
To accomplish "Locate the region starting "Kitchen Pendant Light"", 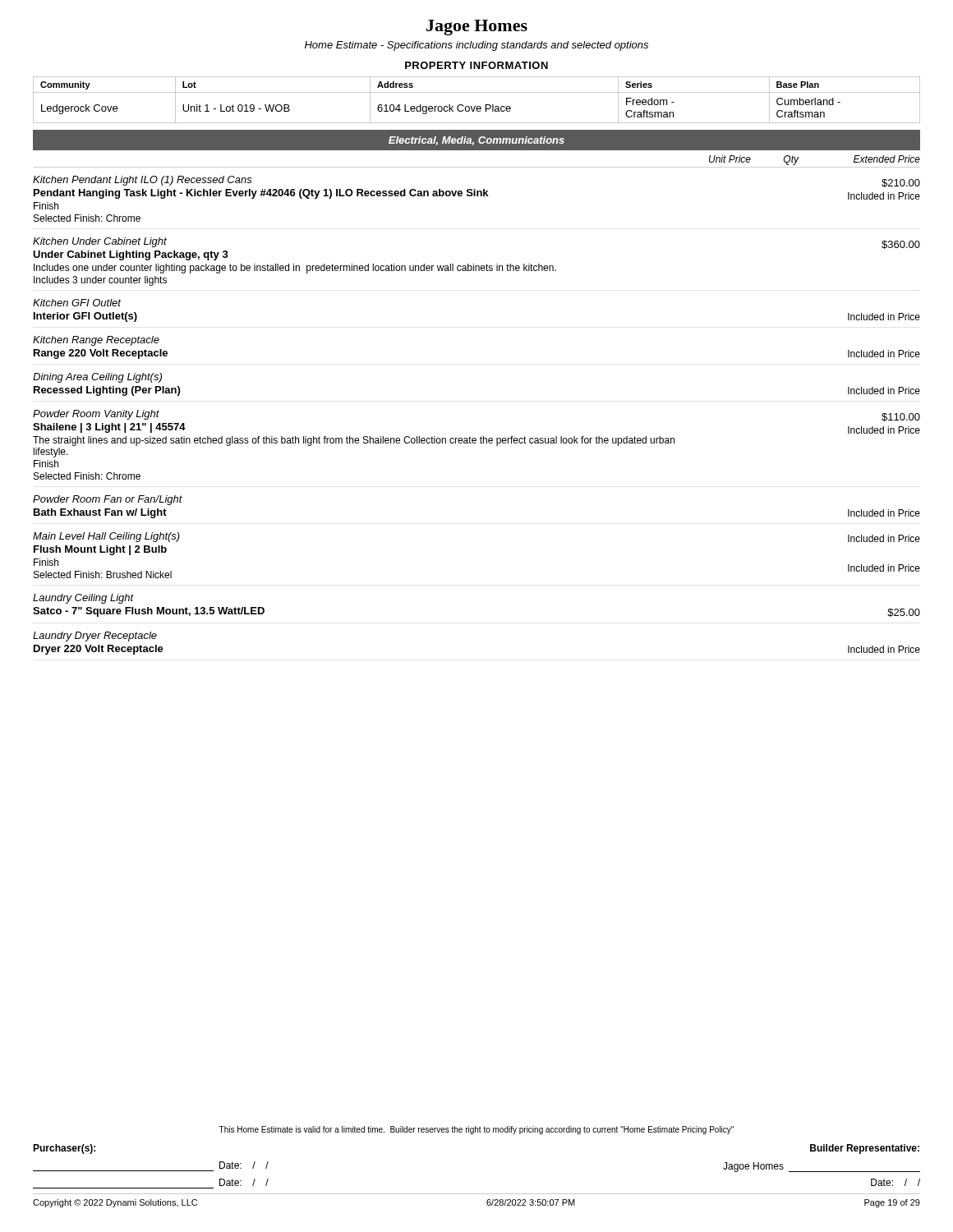I will [476, 199].
